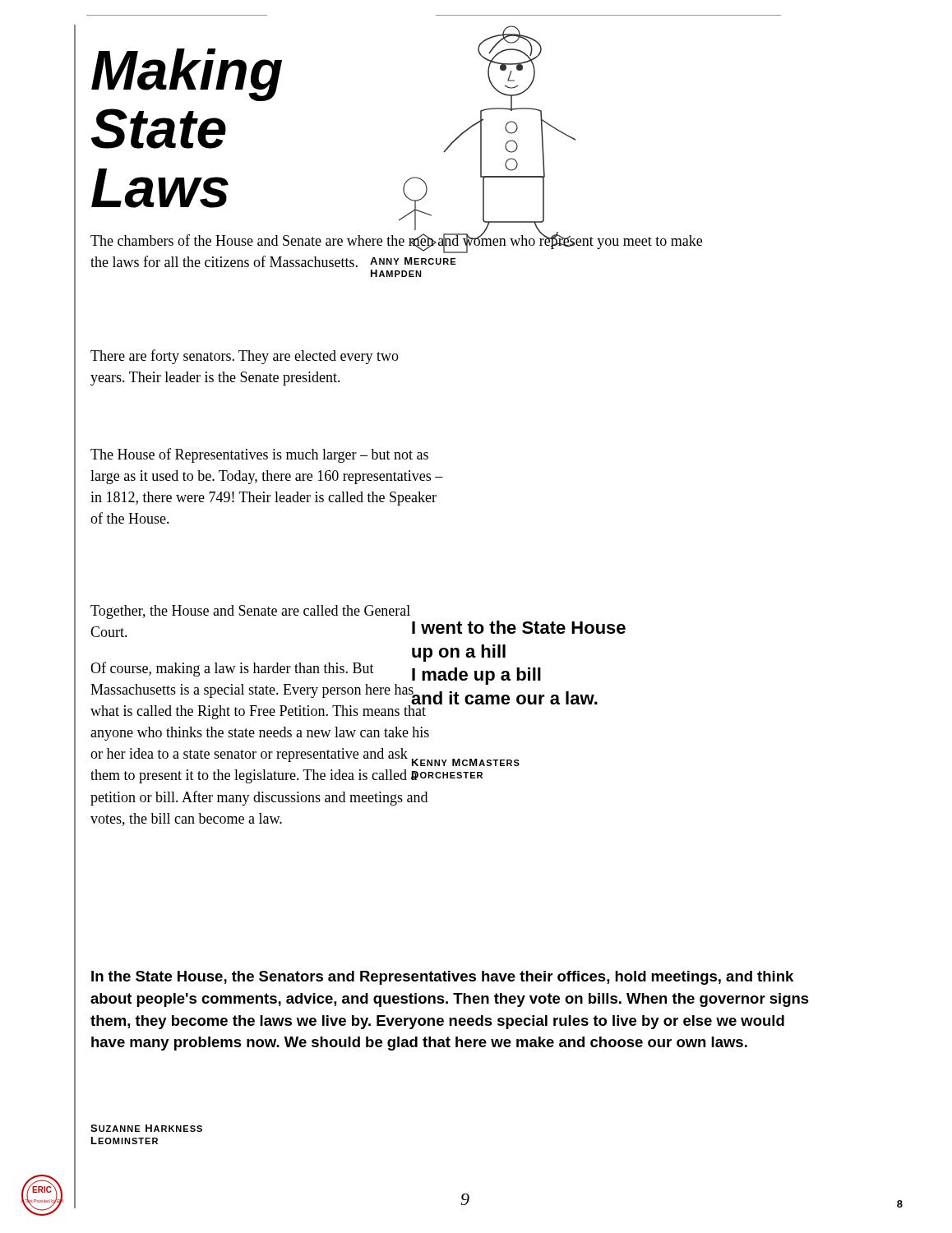Find the caption that says "SUZANNE HARKNESS LEOMINSTER"
The image size is (952, 1233).
[147, 1134]
